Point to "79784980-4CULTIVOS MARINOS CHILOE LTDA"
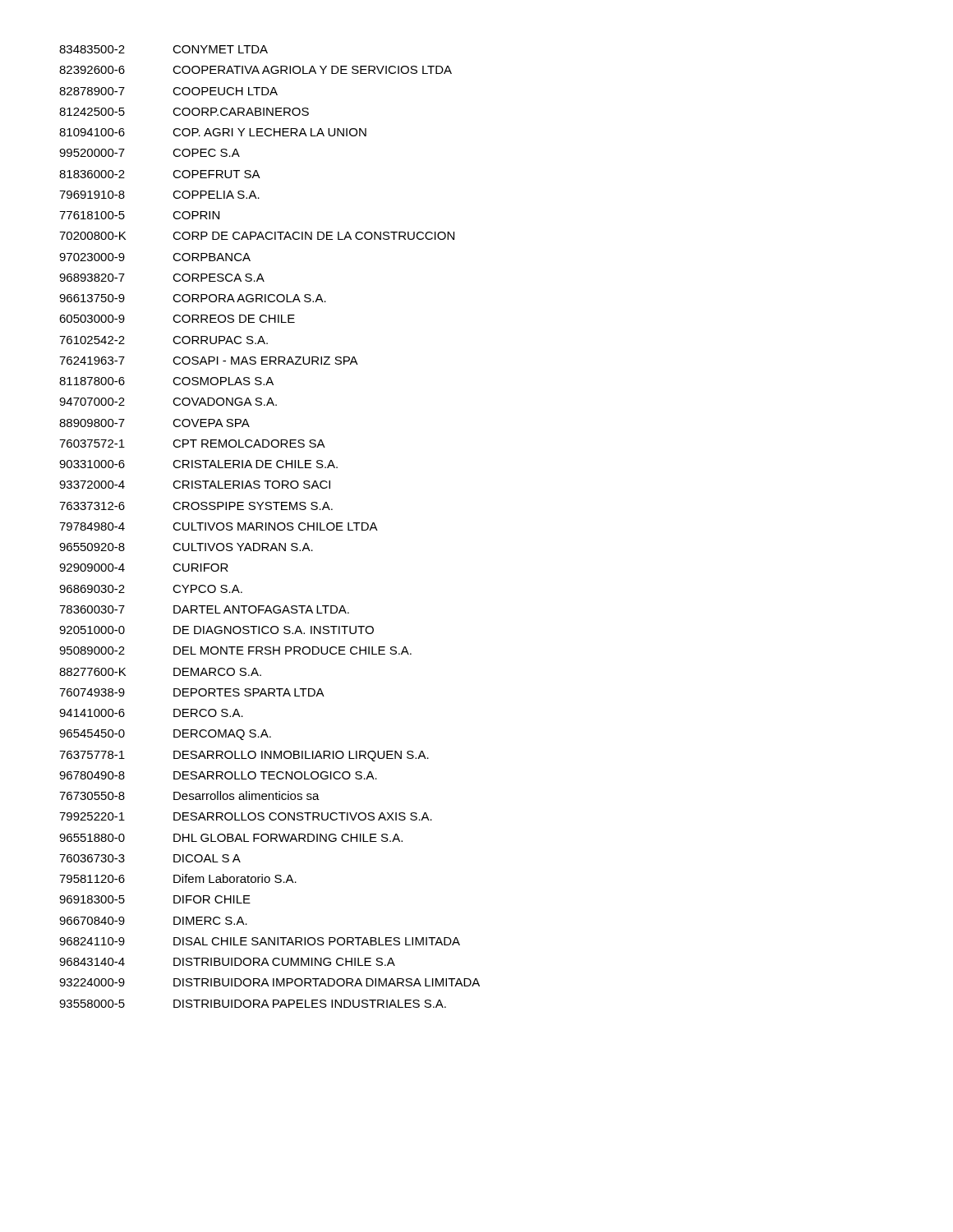 pos(219,526)
